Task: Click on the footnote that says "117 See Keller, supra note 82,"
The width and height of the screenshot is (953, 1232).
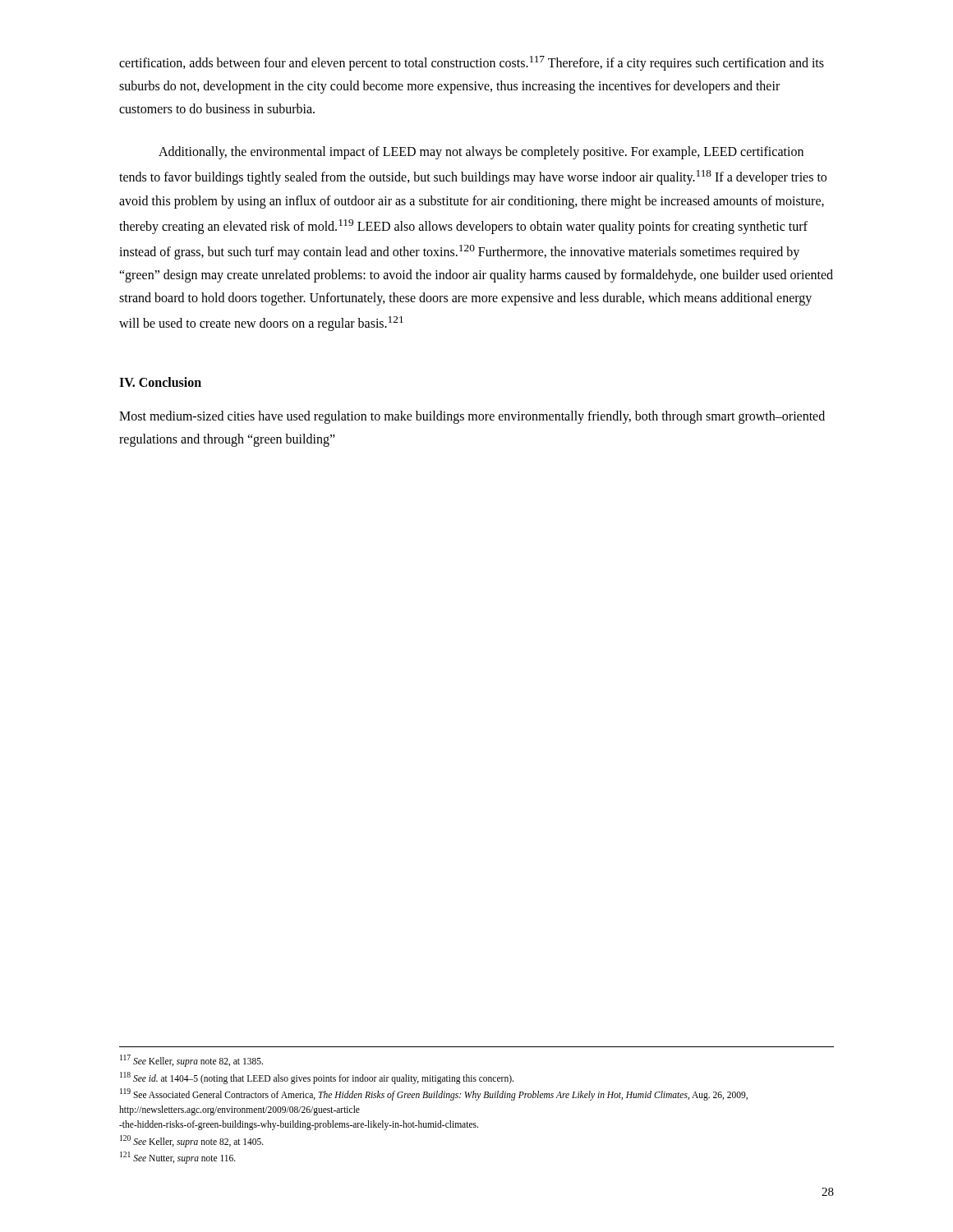Action: point(476,1109)
